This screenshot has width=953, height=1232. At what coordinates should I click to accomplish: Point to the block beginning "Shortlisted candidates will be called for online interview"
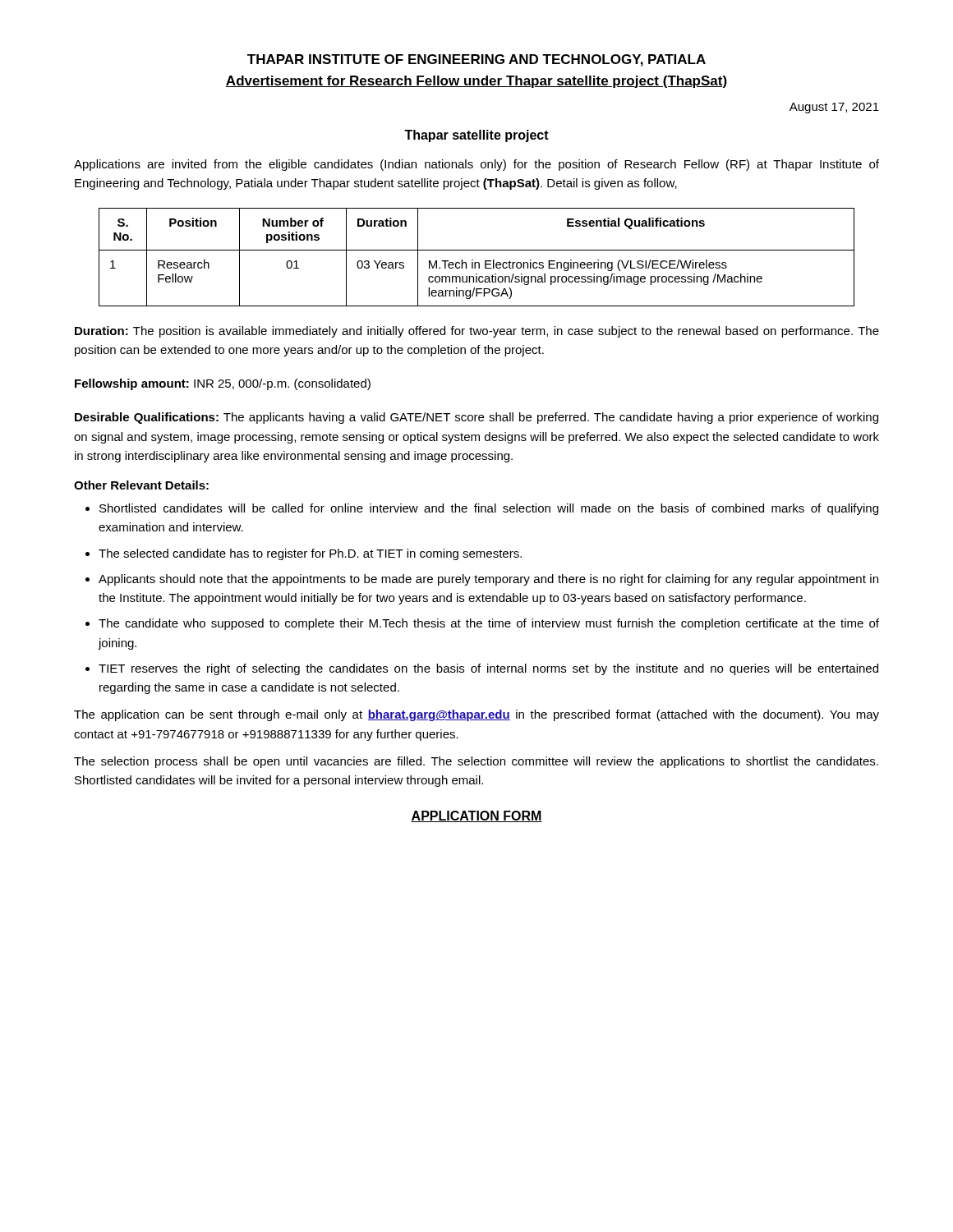[489, 518]
